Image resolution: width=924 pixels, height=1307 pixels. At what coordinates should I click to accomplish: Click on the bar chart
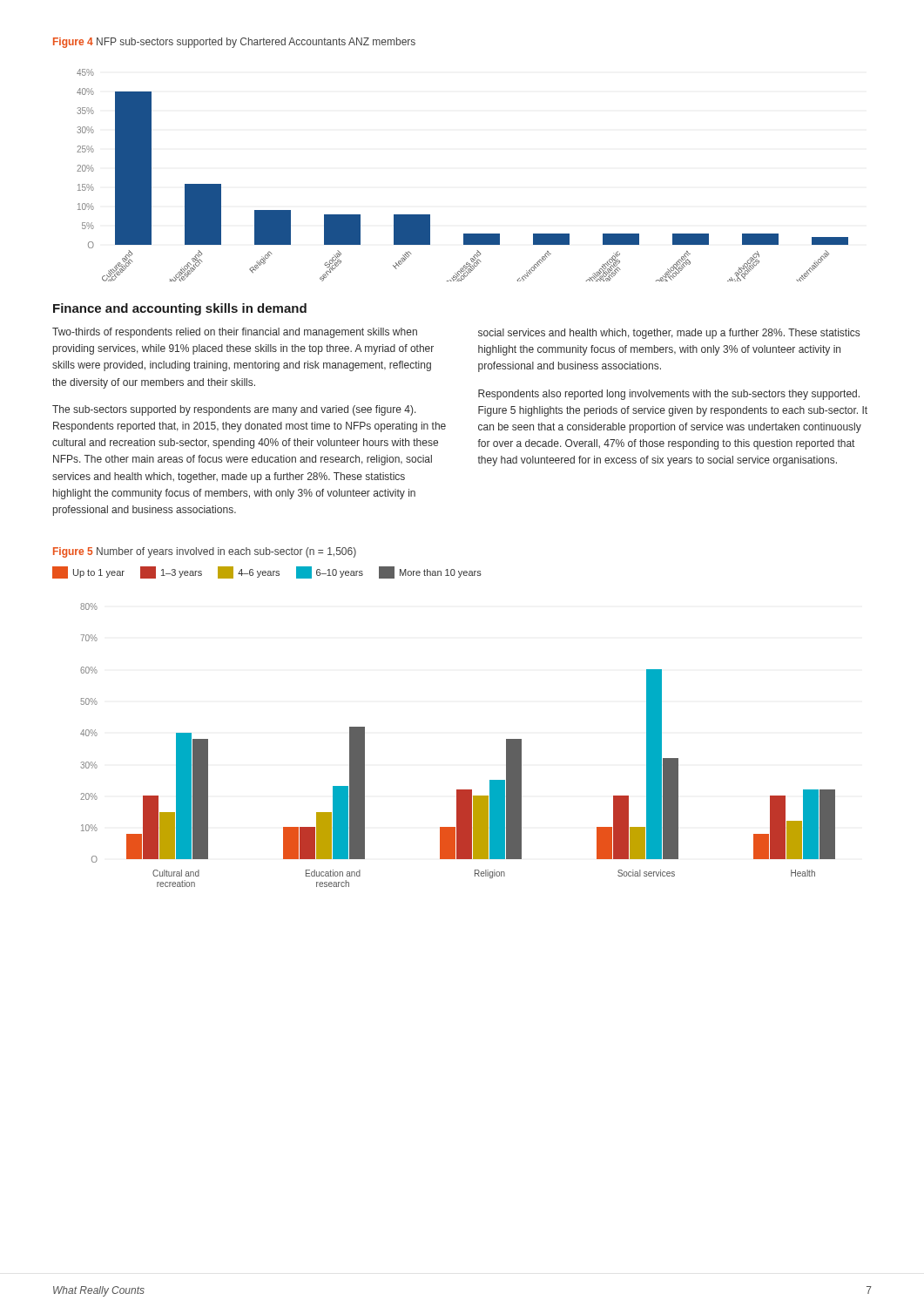click(x=462, y=168)
